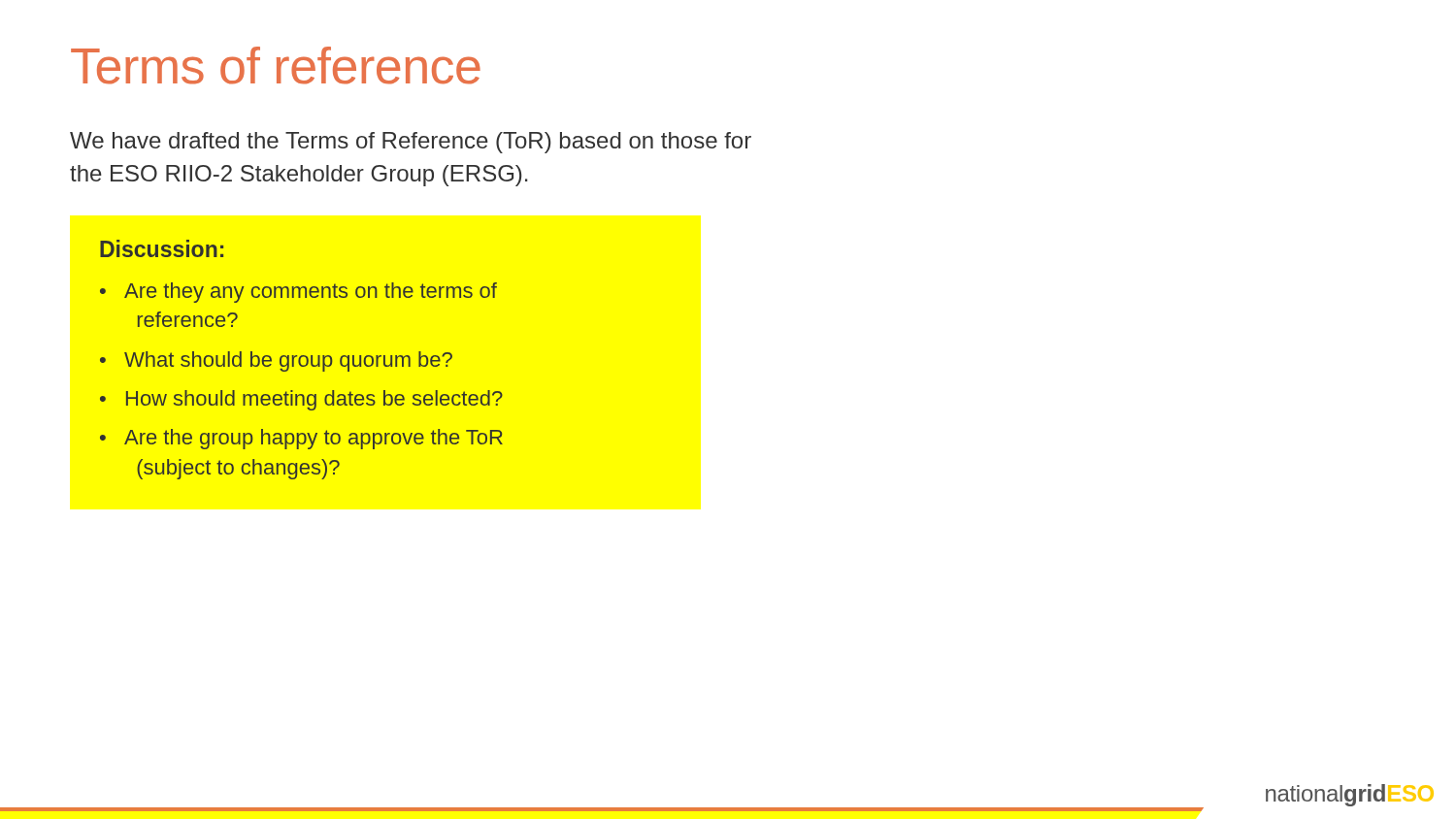Navigate to the passage starting "Terms of reference"

276,66
